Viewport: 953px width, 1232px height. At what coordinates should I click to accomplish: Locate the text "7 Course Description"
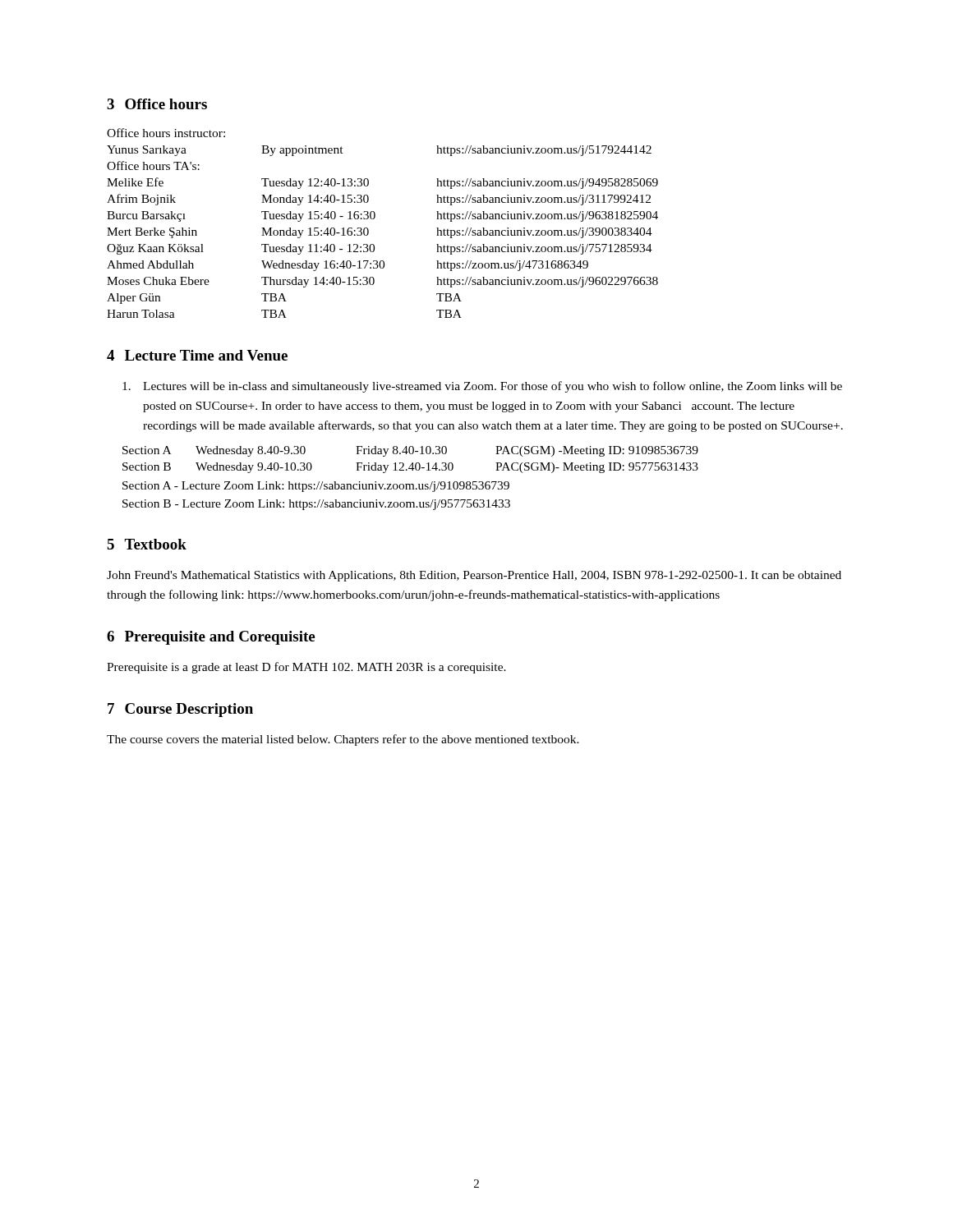pos(180,709)
